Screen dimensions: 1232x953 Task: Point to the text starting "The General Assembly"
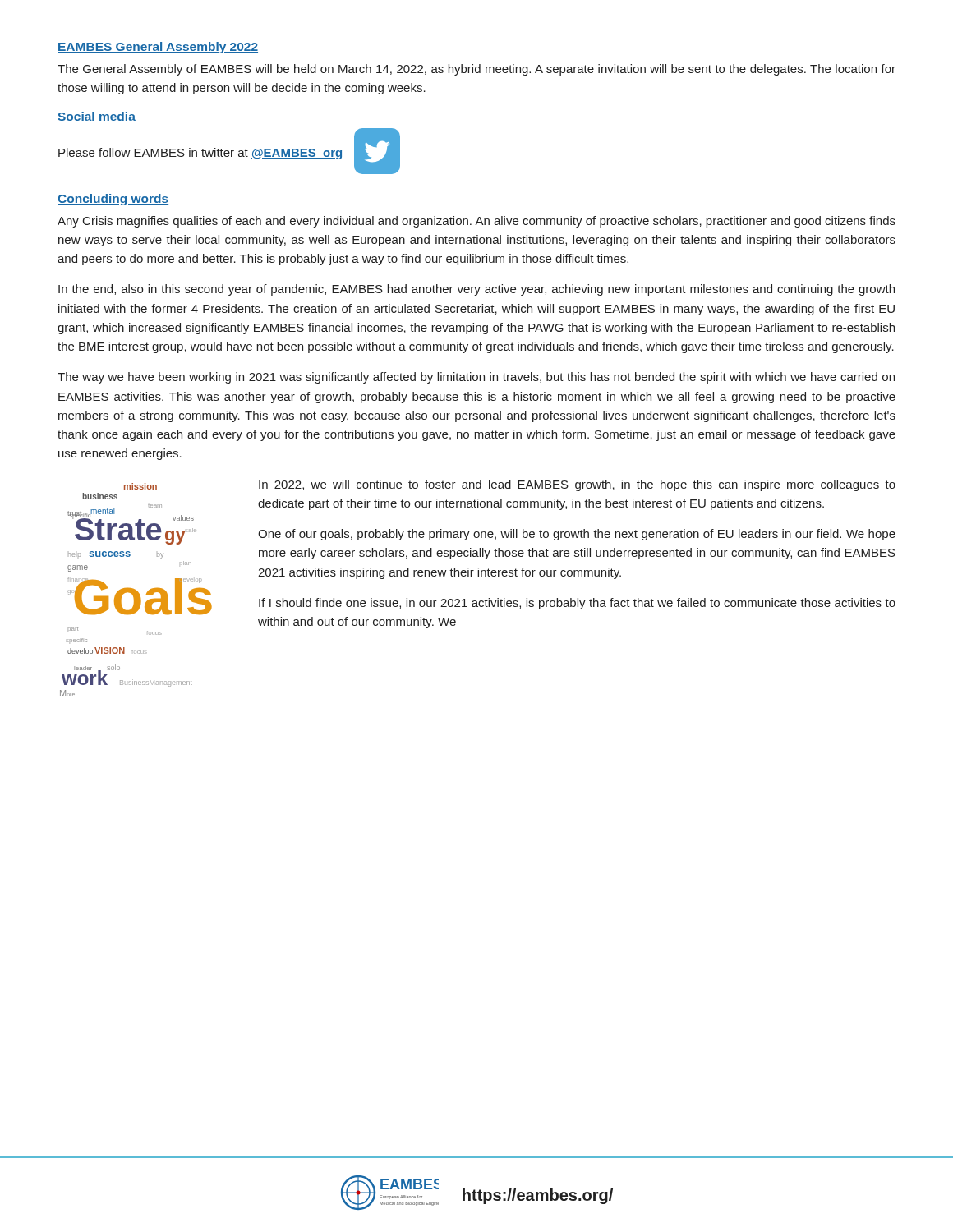coord(476,78)
